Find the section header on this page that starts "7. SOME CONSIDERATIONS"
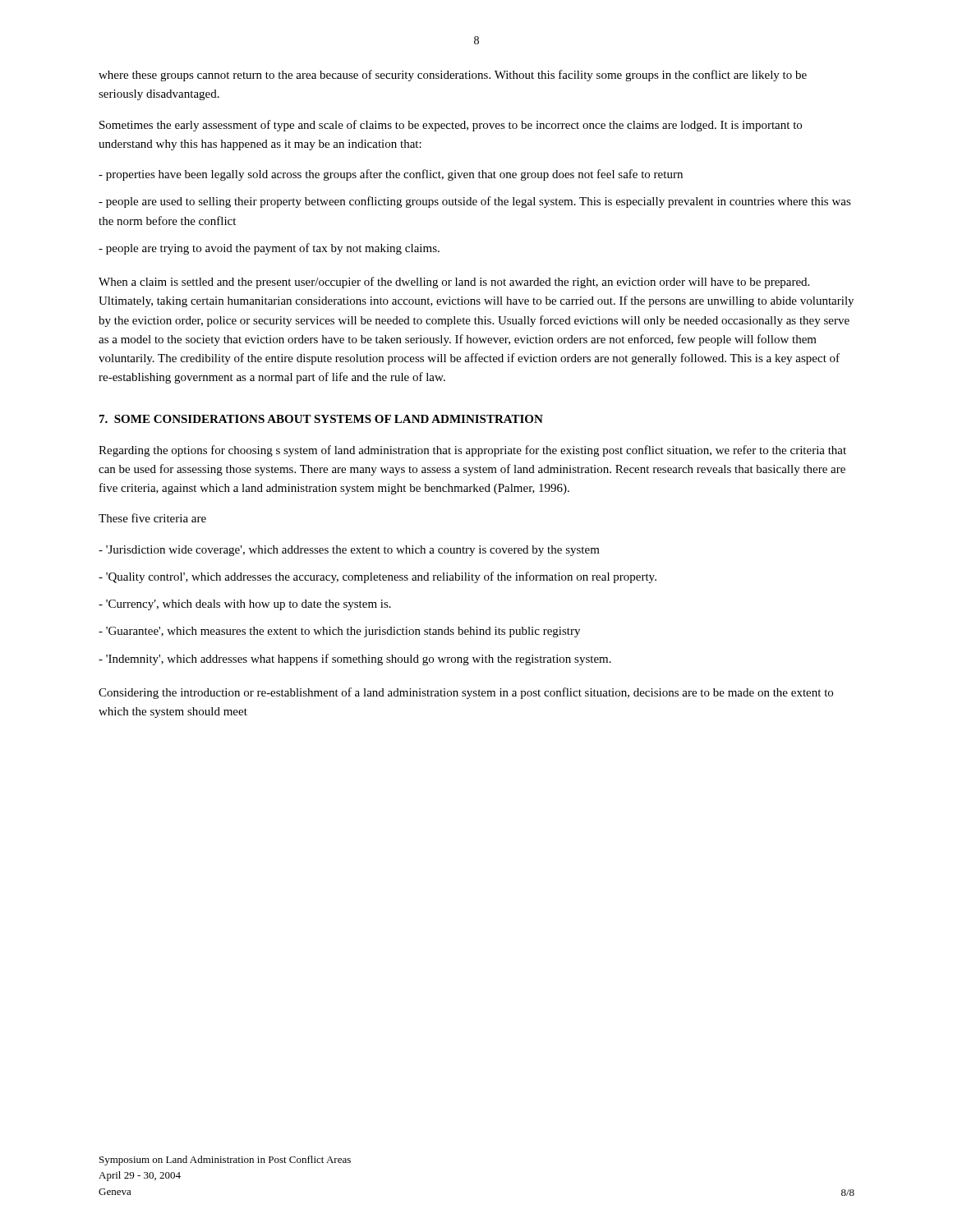The height and width of the screenshot is (1232, 953). point(321,418)
